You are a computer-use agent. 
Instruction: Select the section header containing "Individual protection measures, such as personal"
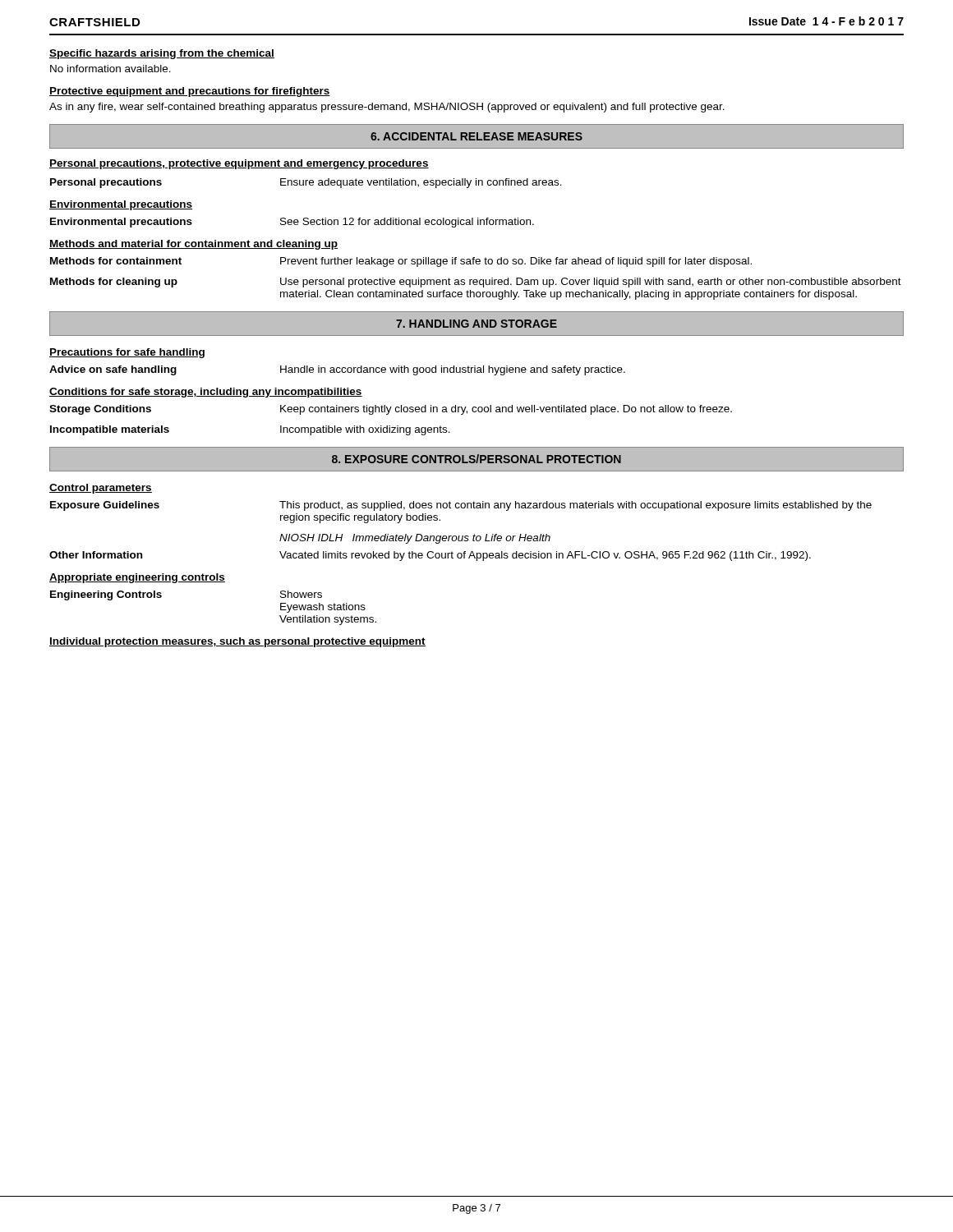[x=237, y=642]
